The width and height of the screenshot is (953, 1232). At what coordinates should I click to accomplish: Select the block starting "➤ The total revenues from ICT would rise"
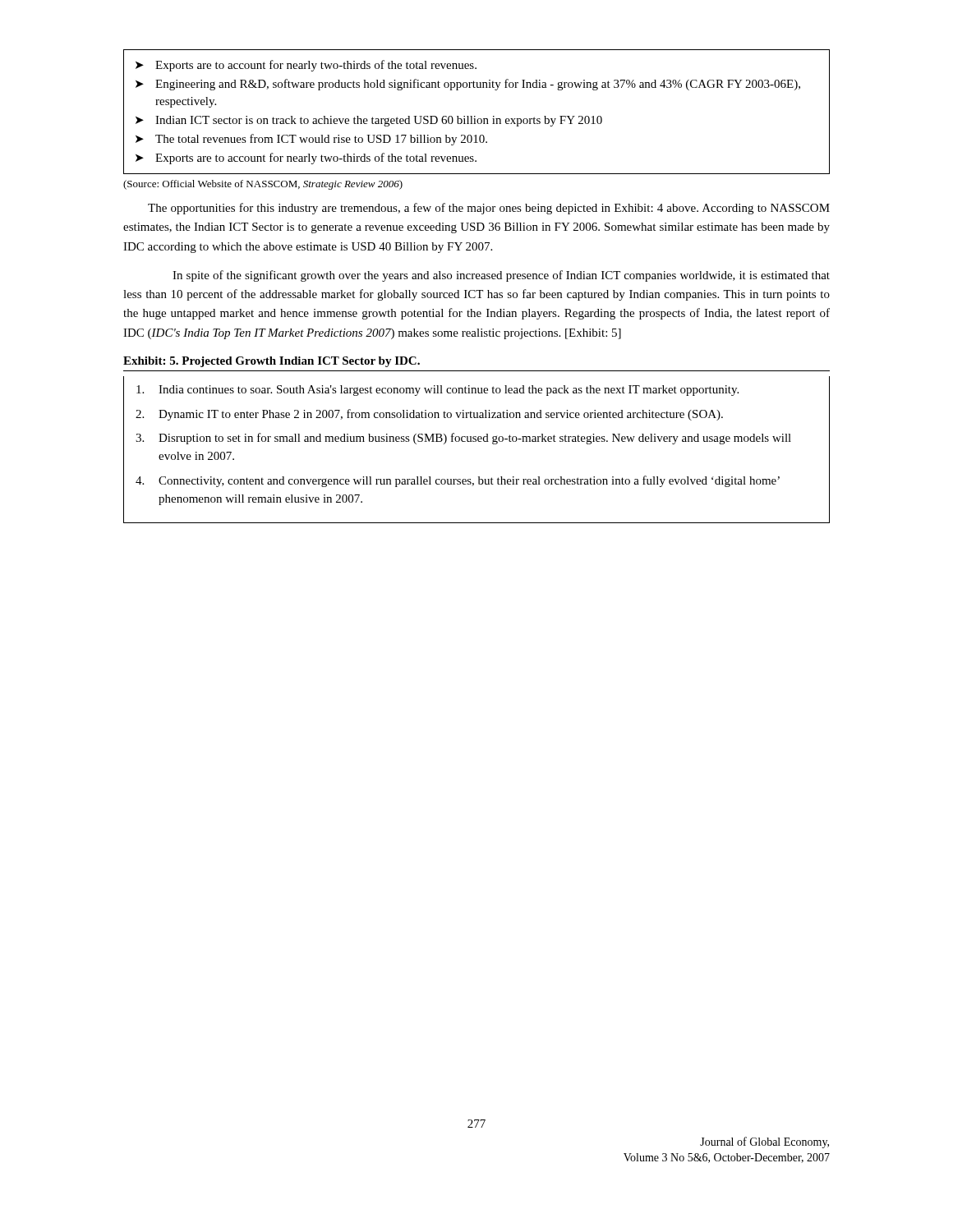click(x=476, y=139)
